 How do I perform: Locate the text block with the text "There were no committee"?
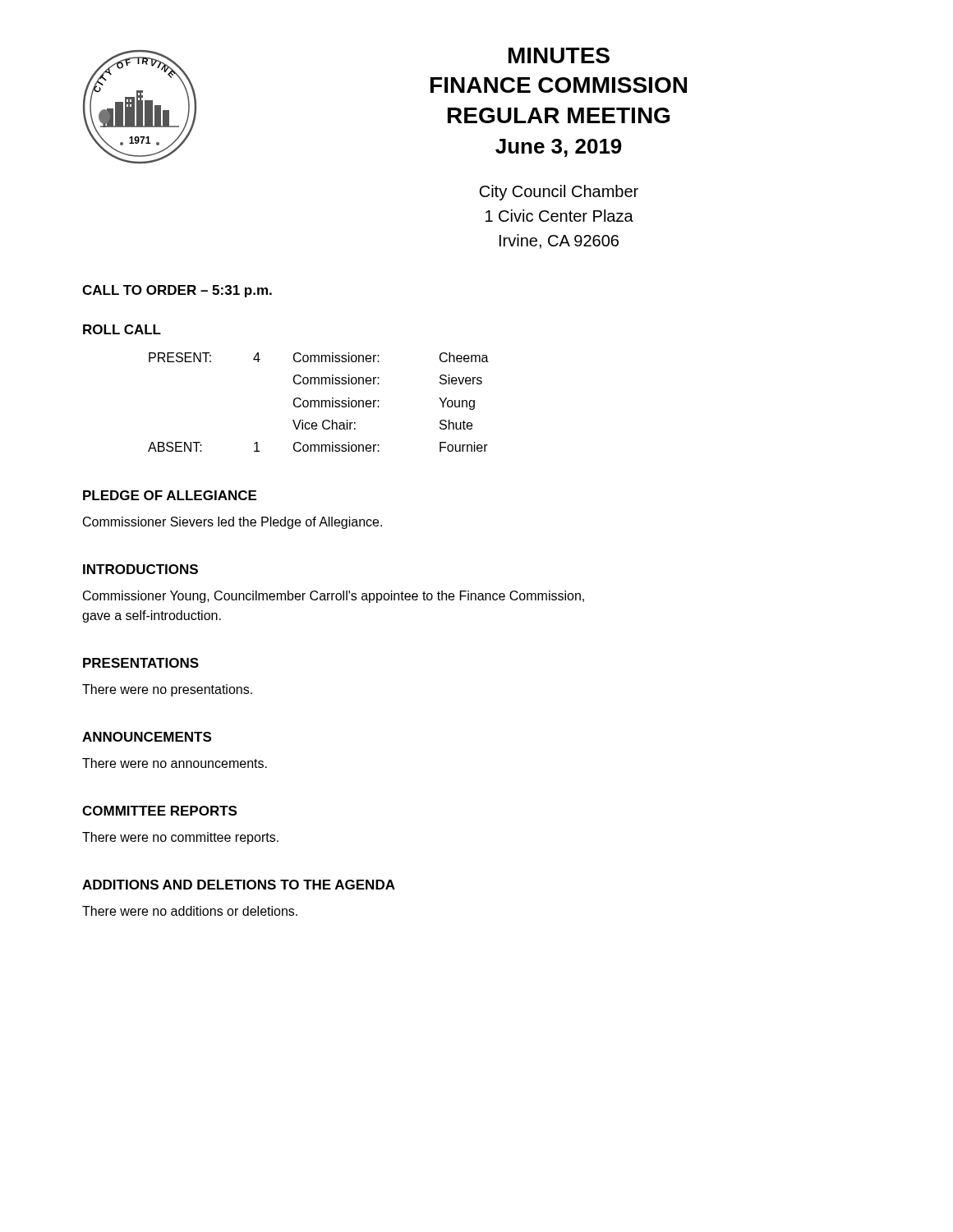coord(181,837)
